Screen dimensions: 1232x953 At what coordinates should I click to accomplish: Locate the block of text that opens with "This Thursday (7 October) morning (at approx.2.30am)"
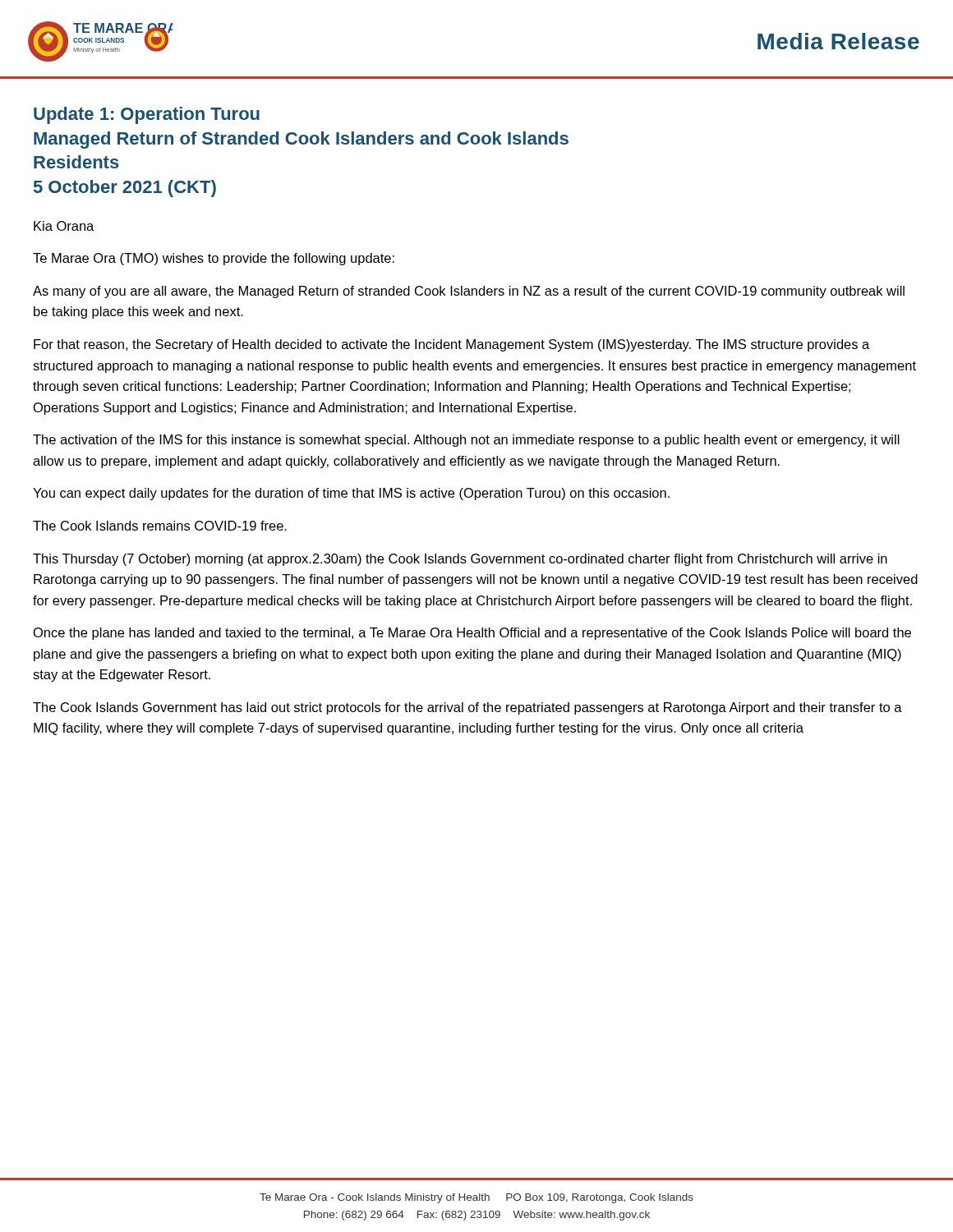coord(476,580)
